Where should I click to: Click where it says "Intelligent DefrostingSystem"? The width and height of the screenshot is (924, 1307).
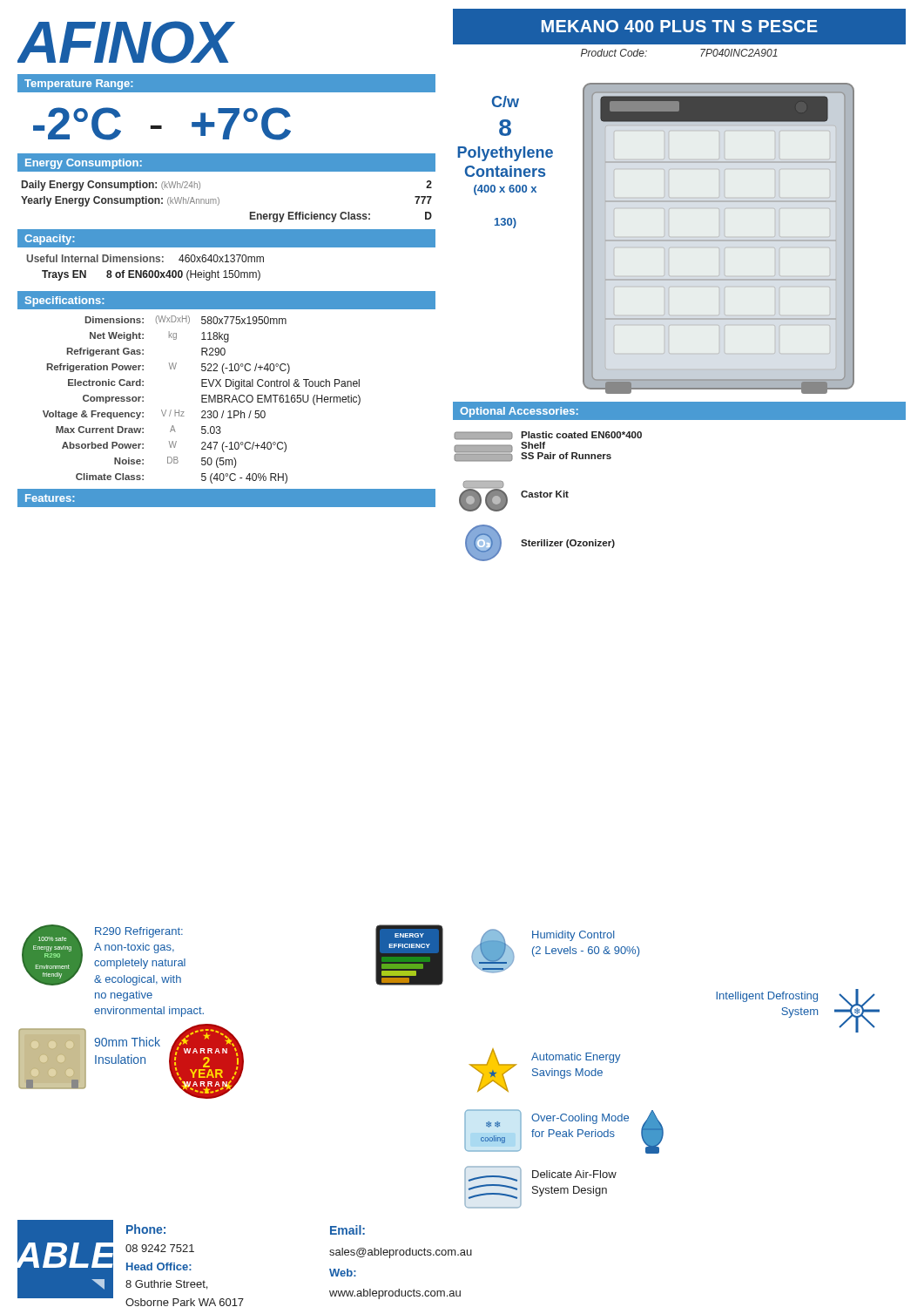click(767, 1003)
